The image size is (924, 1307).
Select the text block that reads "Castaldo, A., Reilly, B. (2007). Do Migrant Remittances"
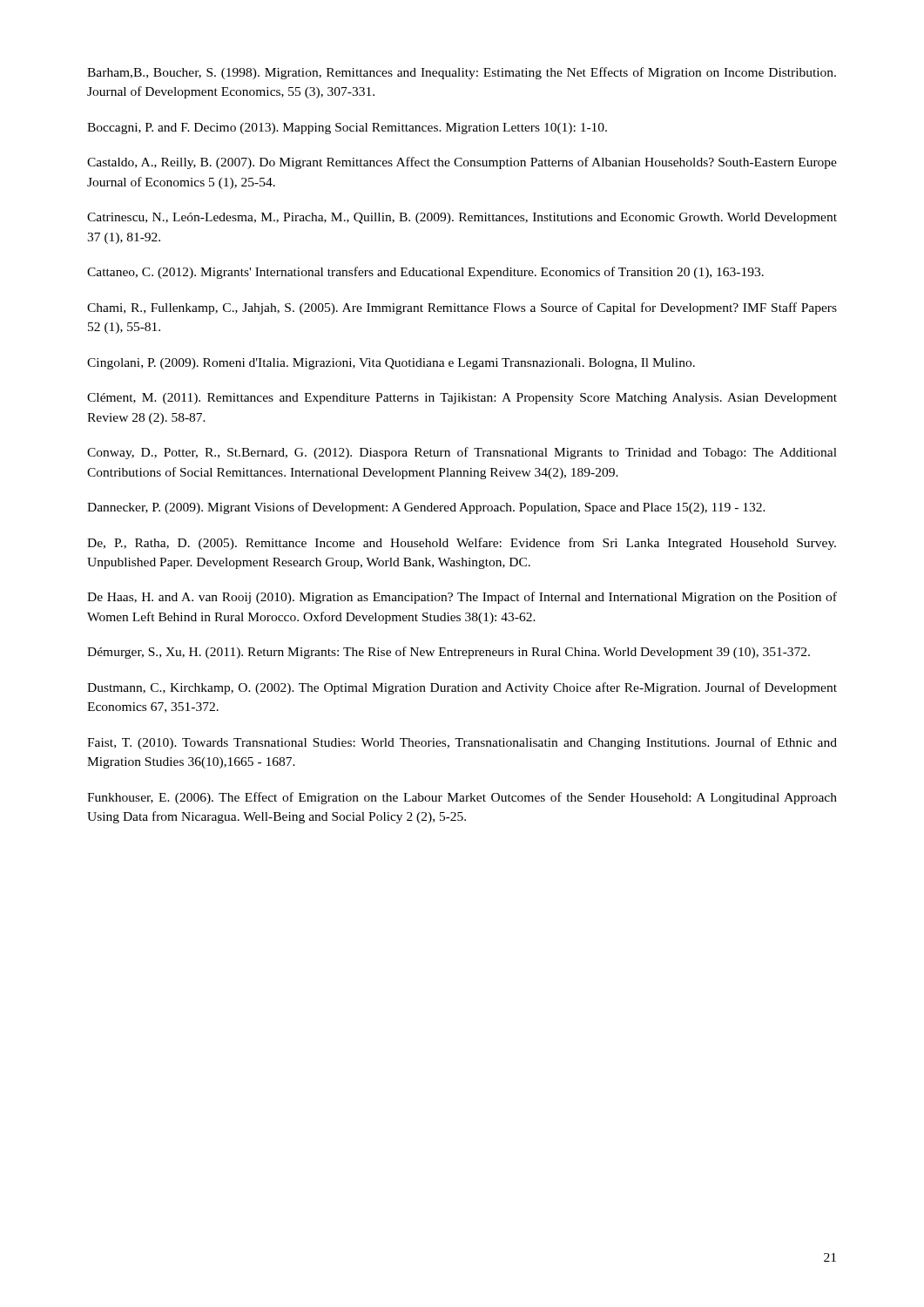tap(462, 172)
